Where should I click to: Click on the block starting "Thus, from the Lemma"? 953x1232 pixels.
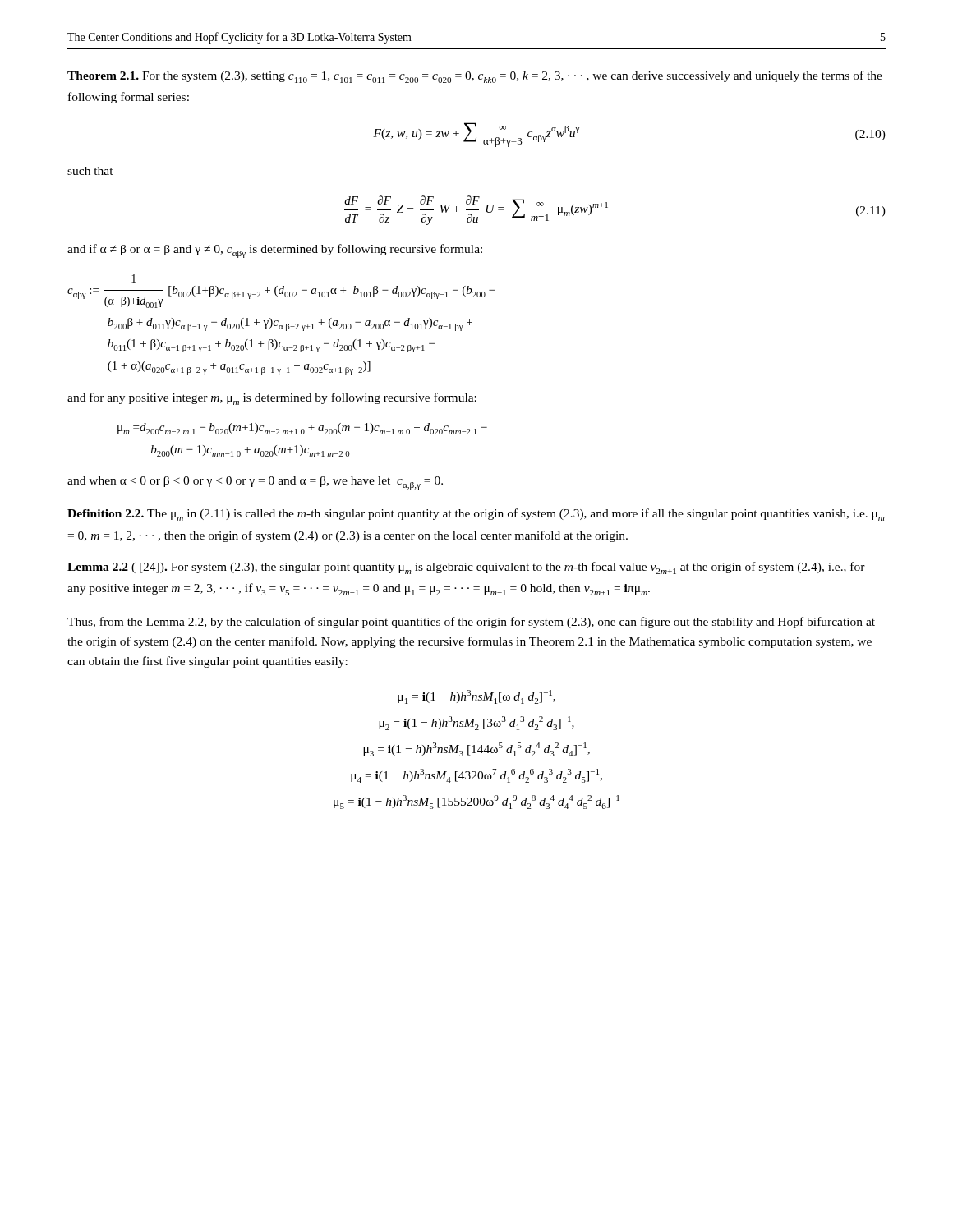(471, 641)
